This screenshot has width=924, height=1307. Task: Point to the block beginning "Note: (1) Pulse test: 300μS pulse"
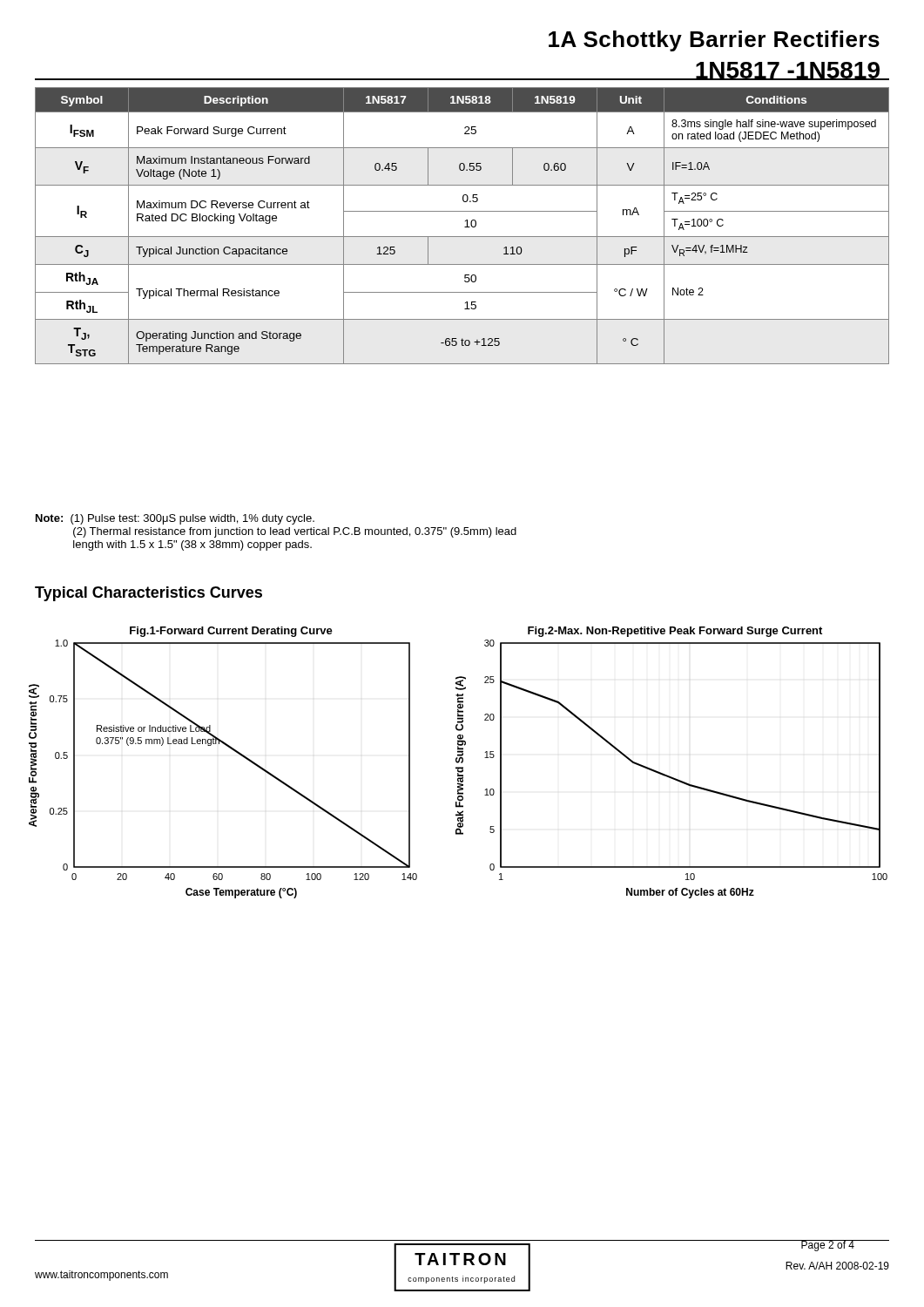pos(276,531)
